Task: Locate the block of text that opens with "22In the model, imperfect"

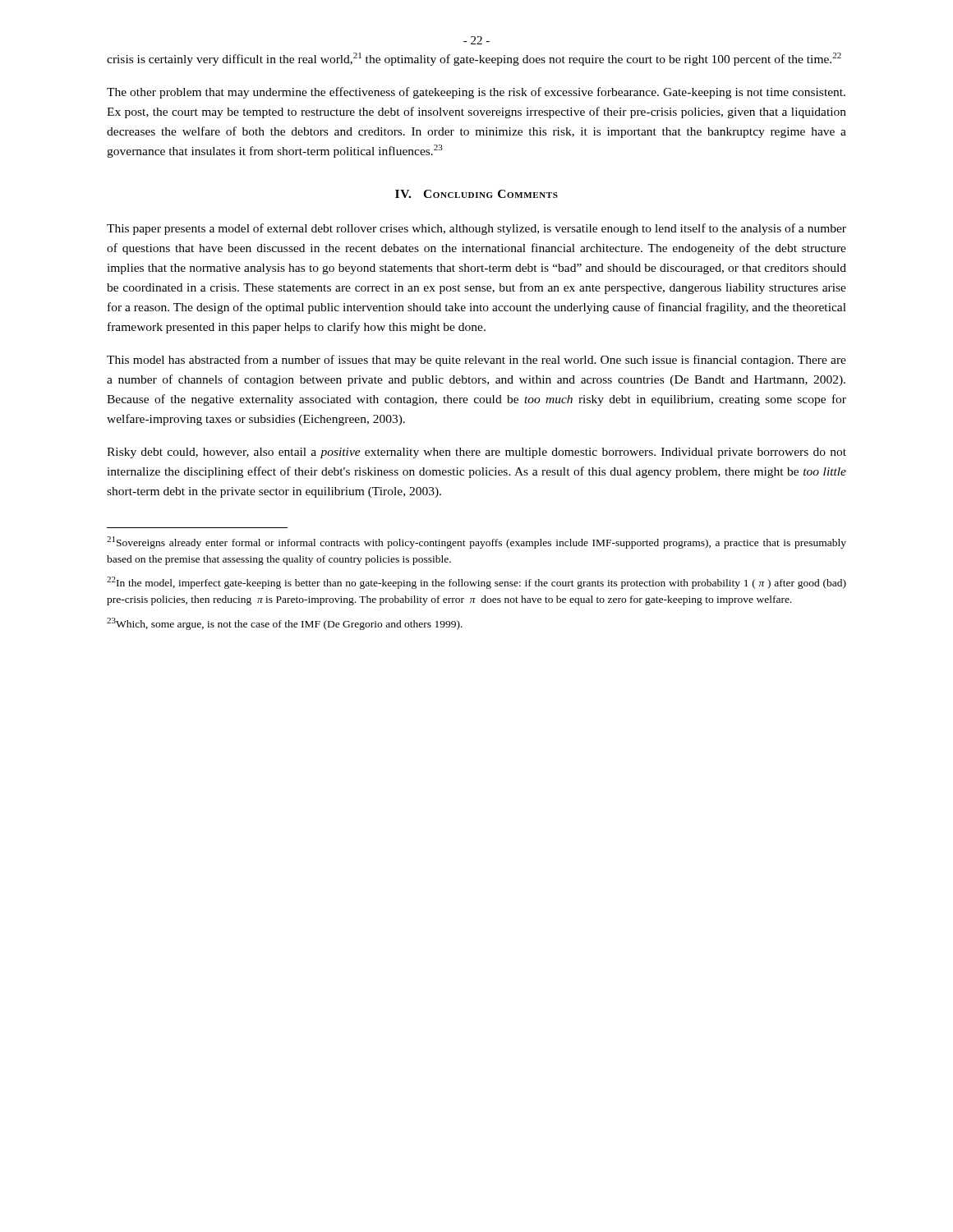Action: tap(476, 590)
